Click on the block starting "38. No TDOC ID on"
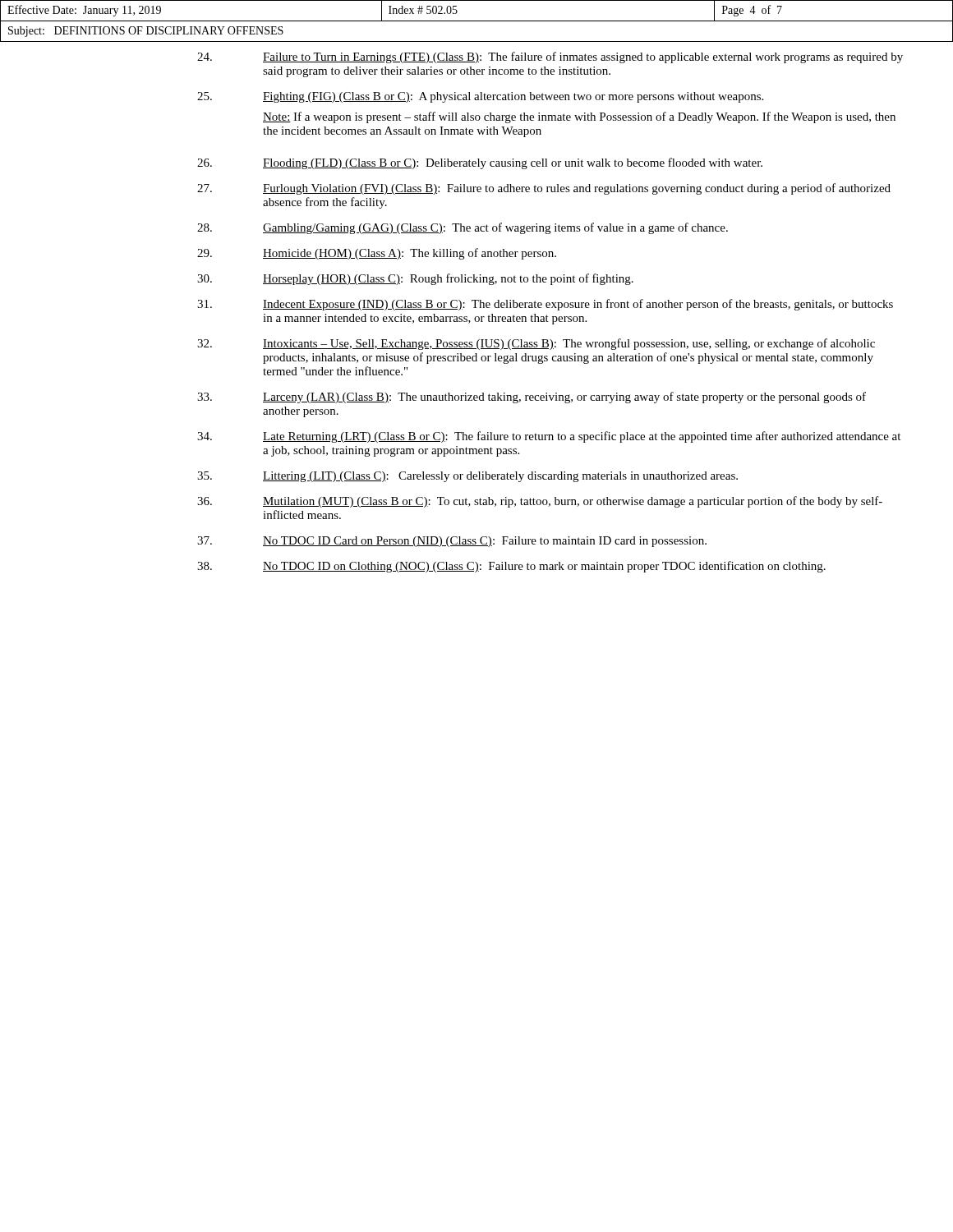The image size is (953, 1232). [x=476, y=566]
